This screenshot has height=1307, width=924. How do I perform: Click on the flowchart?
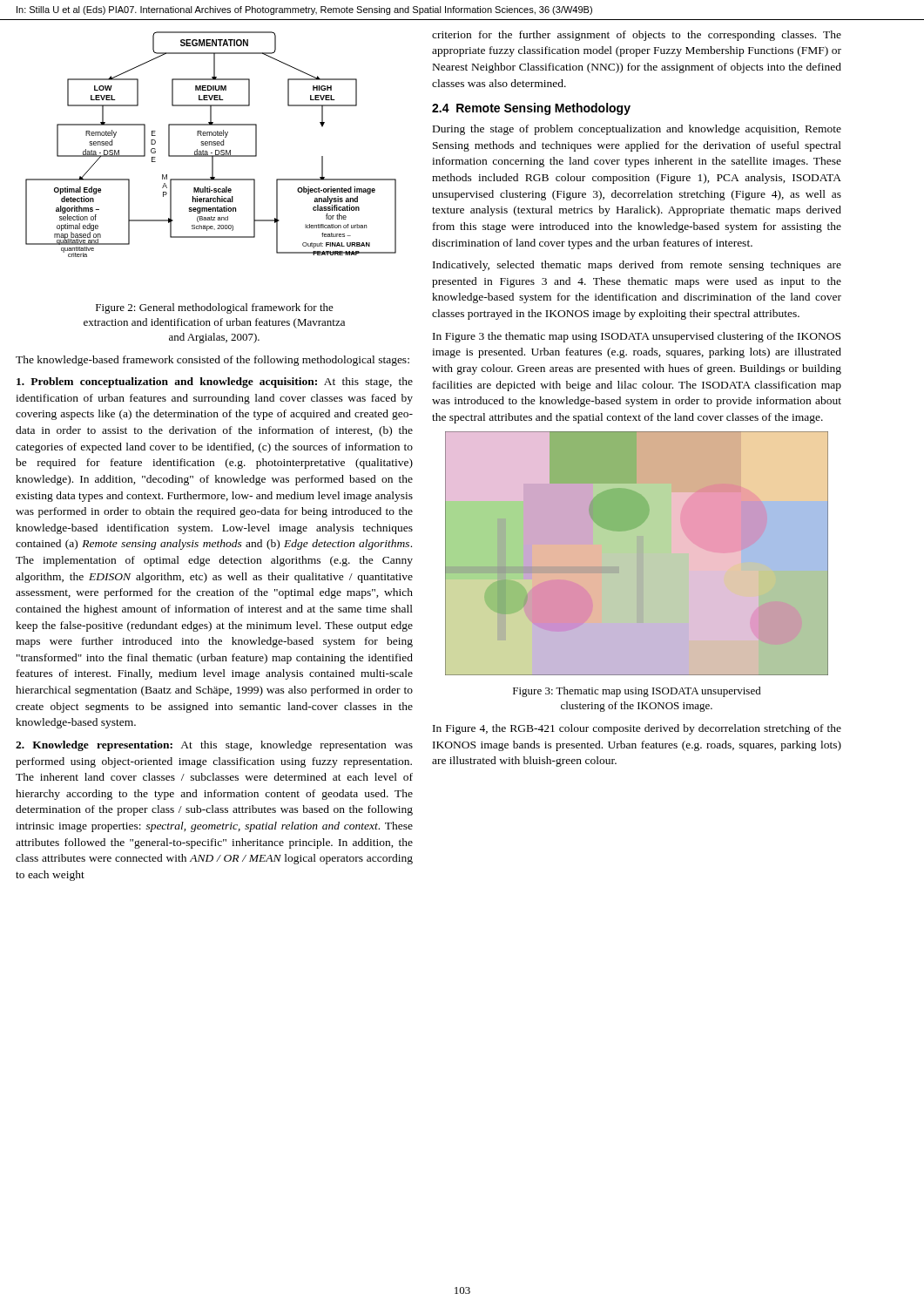[214, 162]
